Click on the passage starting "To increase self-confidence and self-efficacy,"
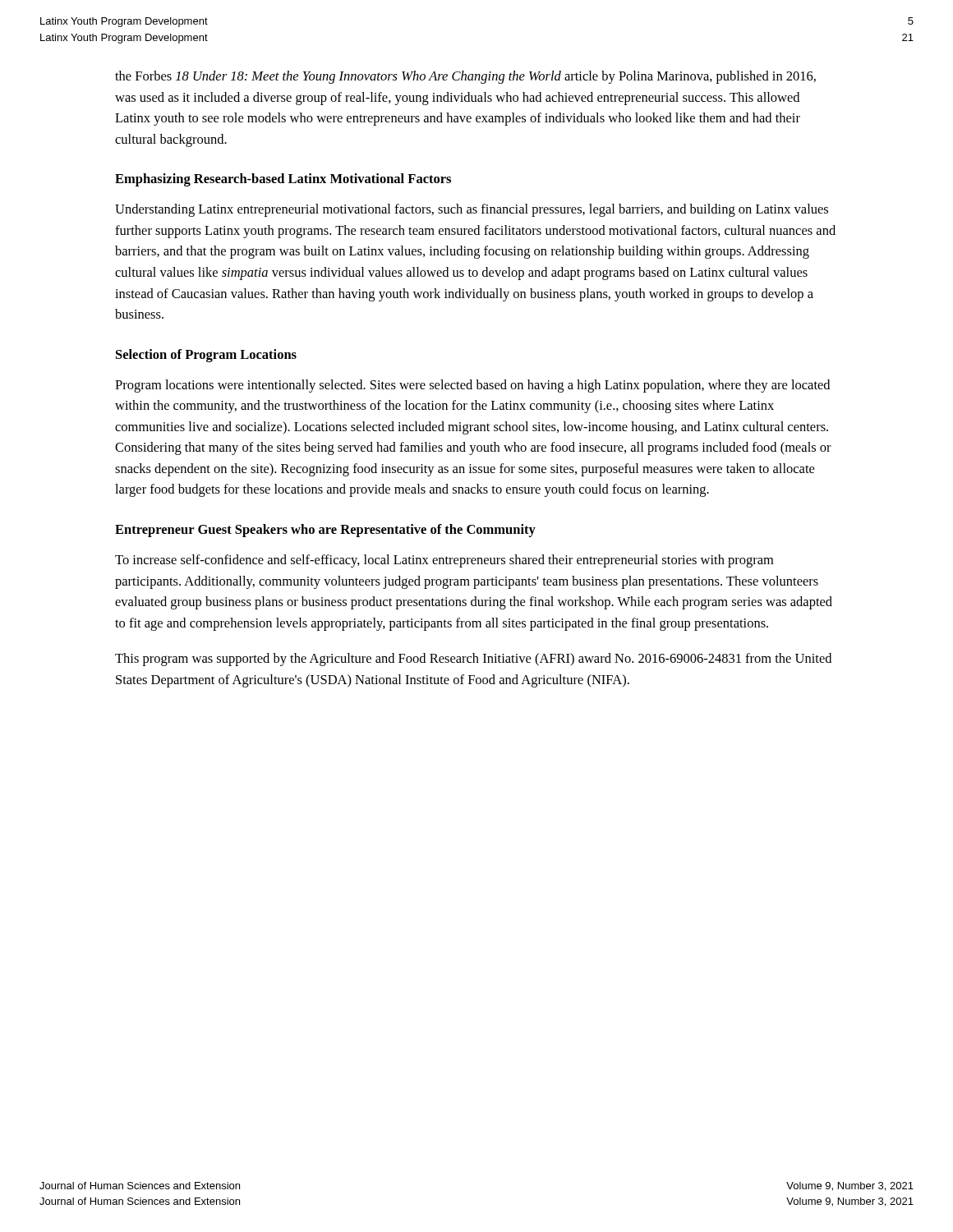Viewport: 953px width, 1232px height. [x=474, y=591]
